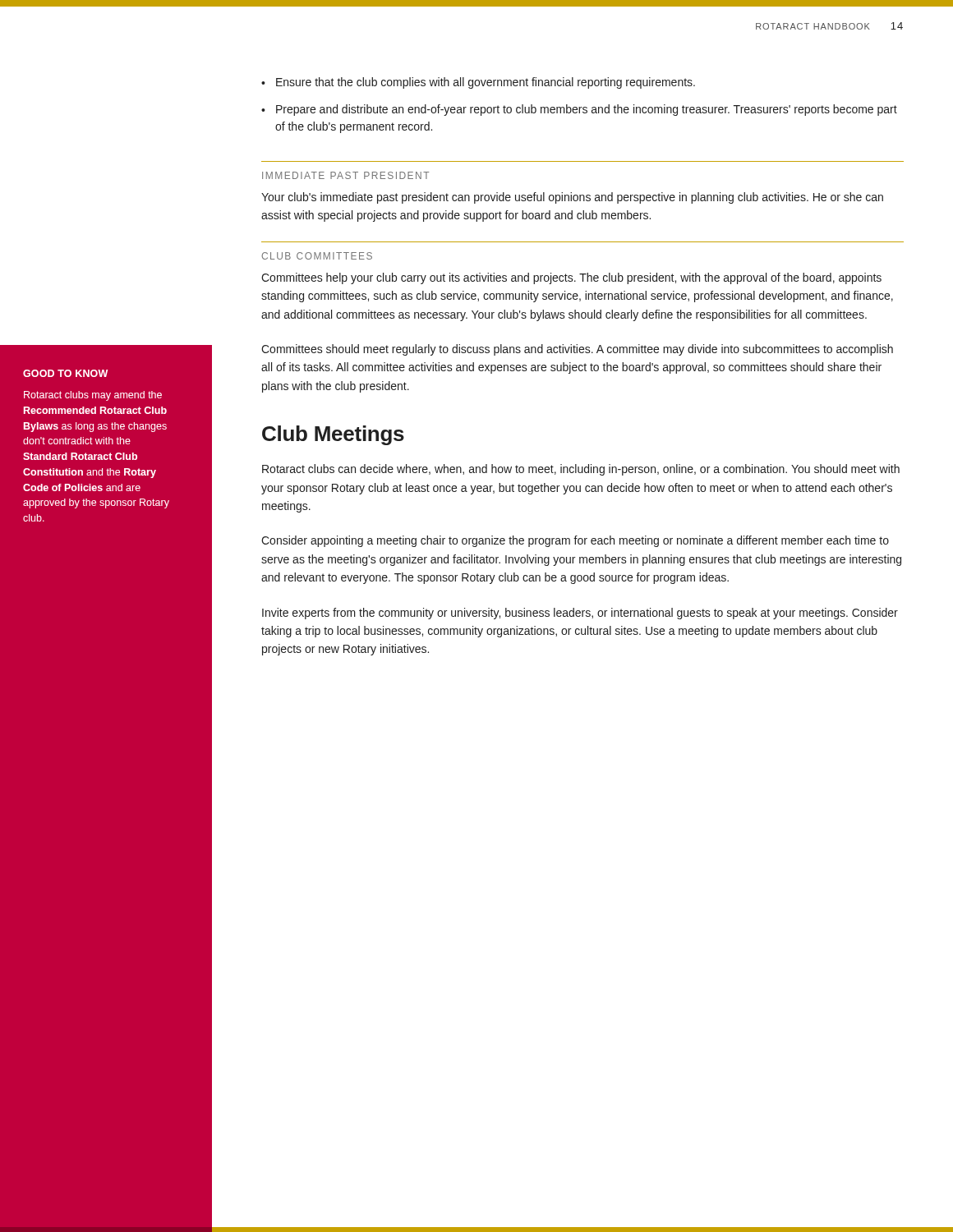Image resolution: width=953 pixels, height=1232 pixels.
Task: Click on the text starting "Committees help your club carry"
Action: tap(577, 296)
